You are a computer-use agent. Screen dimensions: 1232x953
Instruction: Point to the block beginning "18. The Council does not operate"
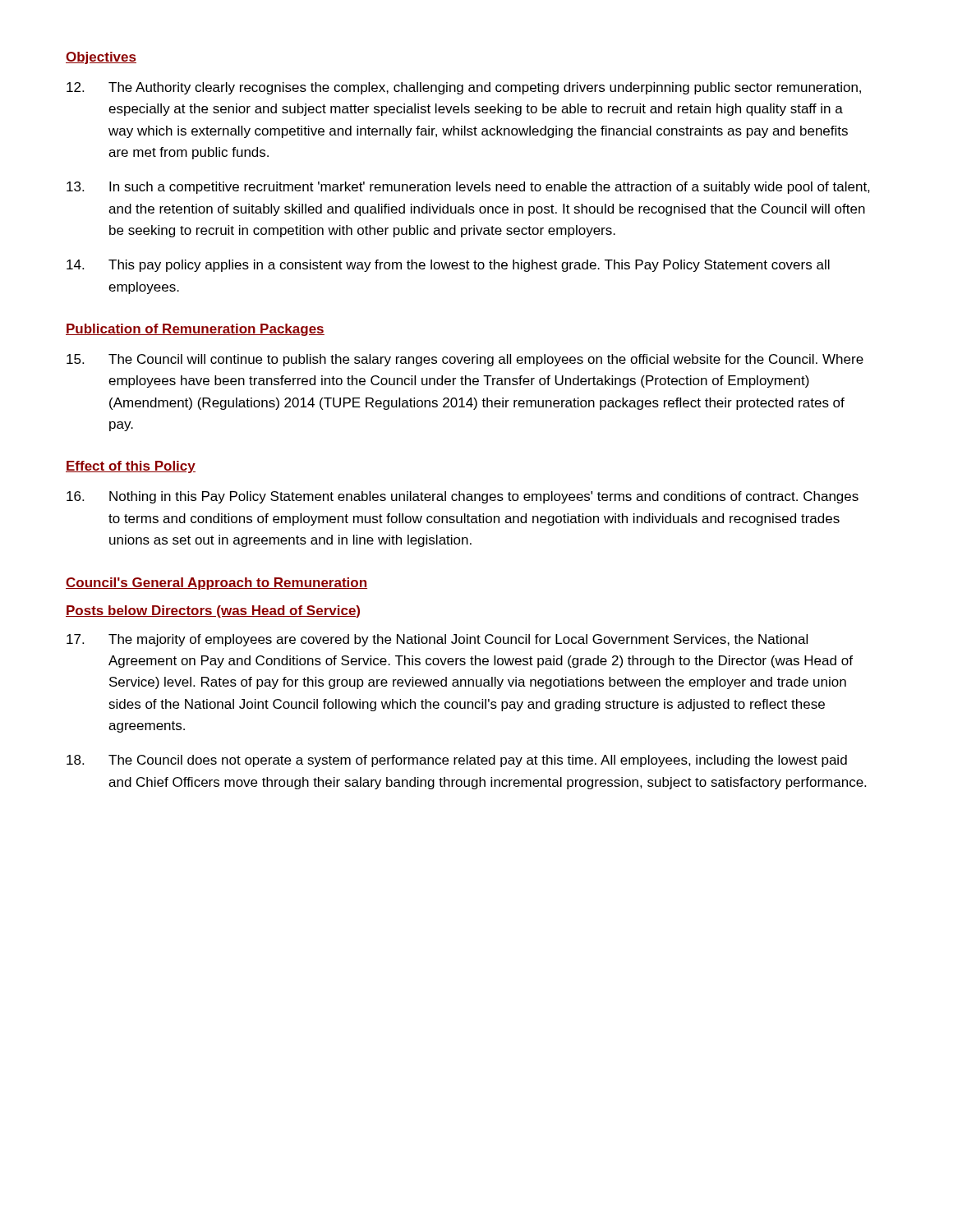click(x=468, y=772)
